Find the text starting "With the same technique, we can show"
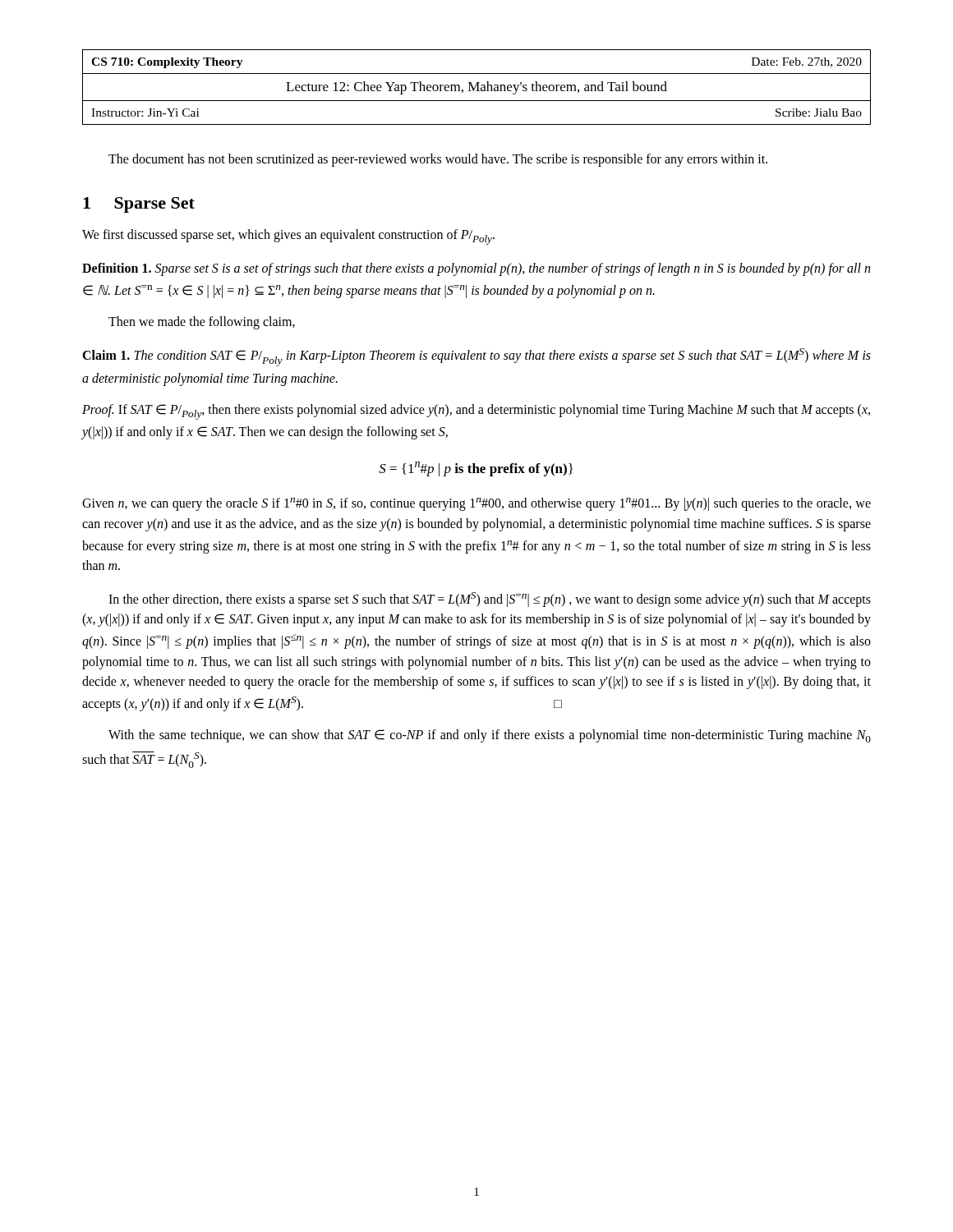 [476, 749]
